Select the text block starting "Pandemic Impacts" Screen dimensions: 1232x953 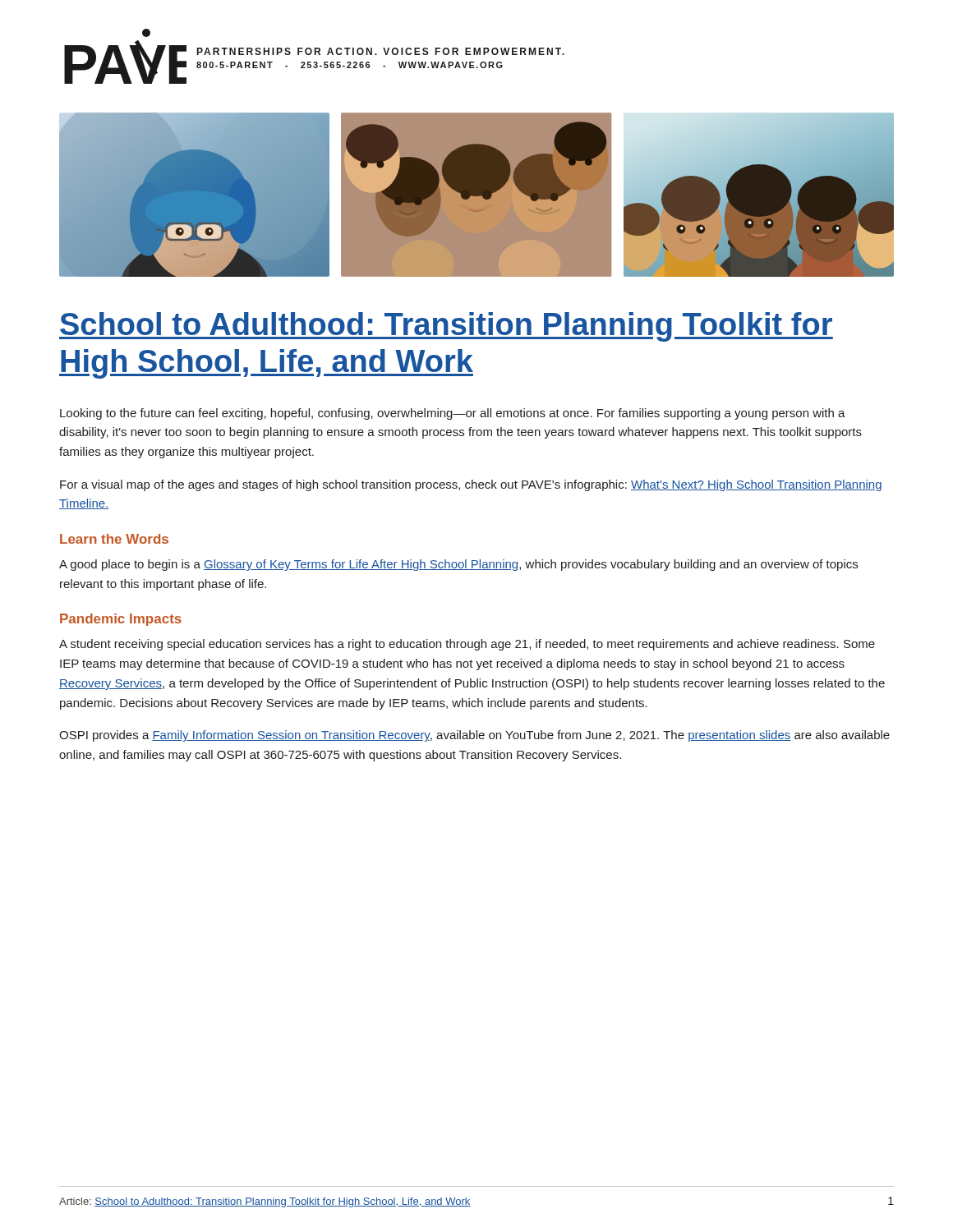(x=121, y=619)
